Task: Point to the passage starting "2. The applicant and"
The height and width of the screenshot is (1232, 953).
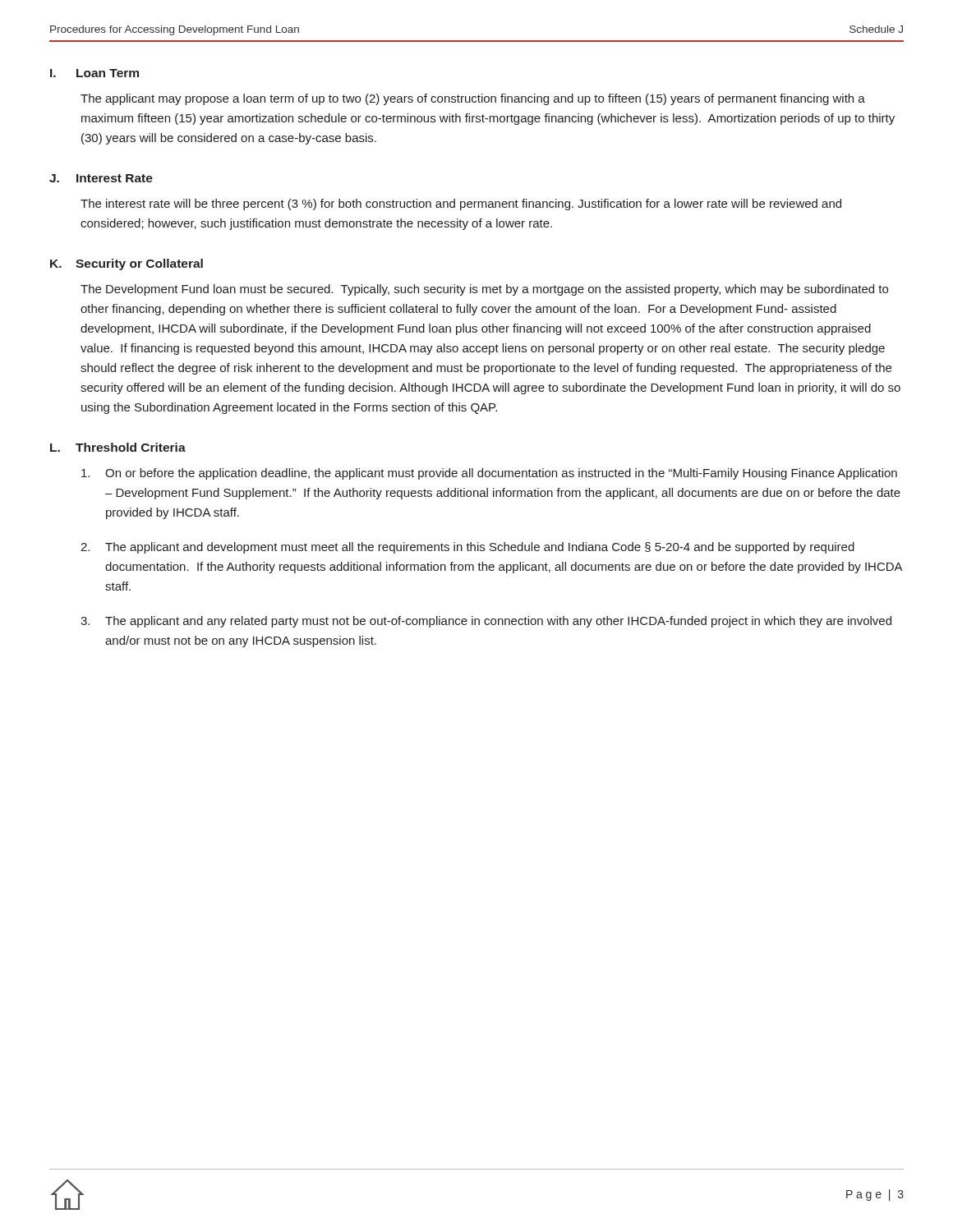Action: pyautogui.click(x=492, y=567)
